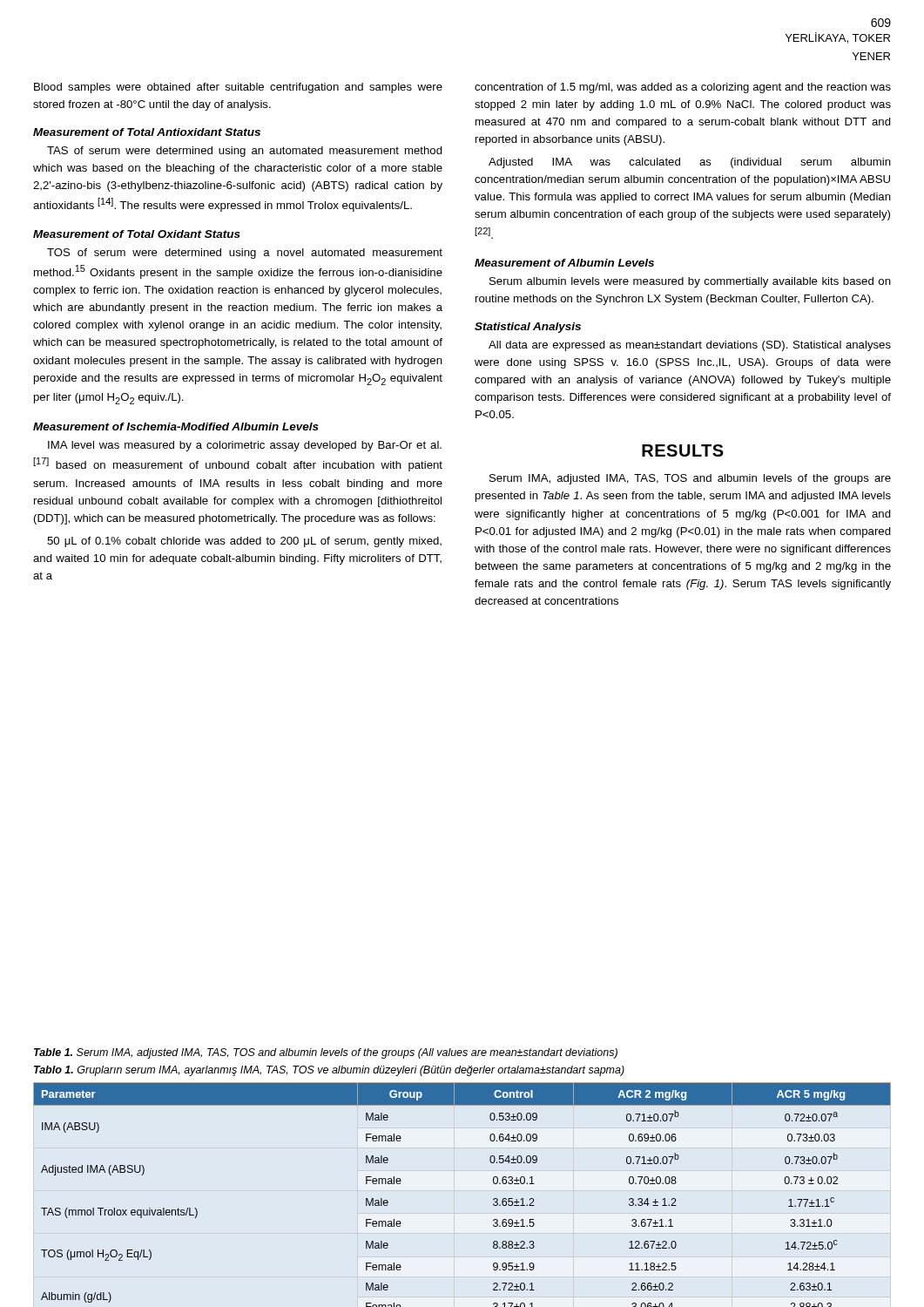
Task: Locate the text block with the text "Adjusted IMA was calculated as (individual"
Action: pos(683,199)
